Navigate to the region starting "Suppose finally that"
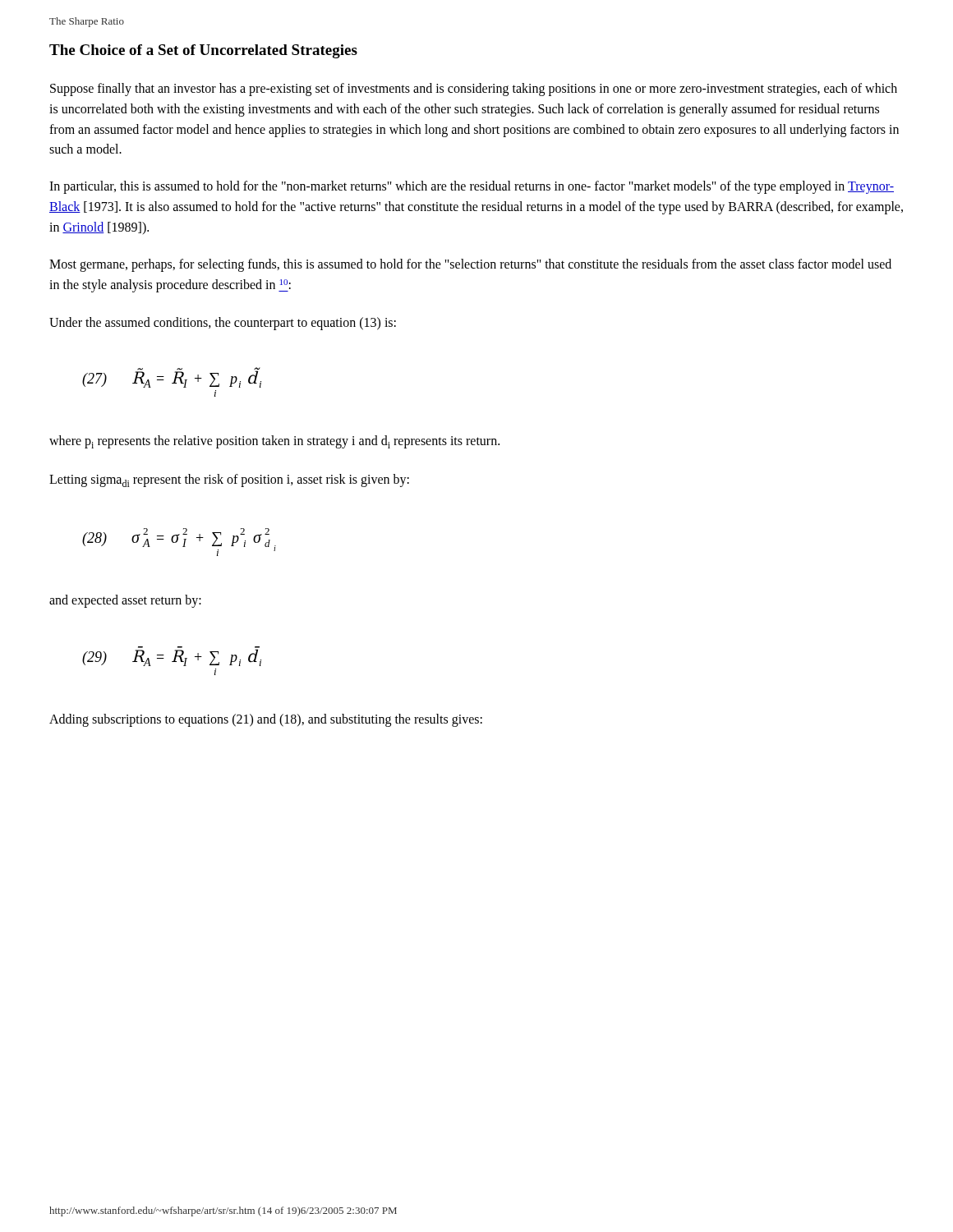 [474, 119]
